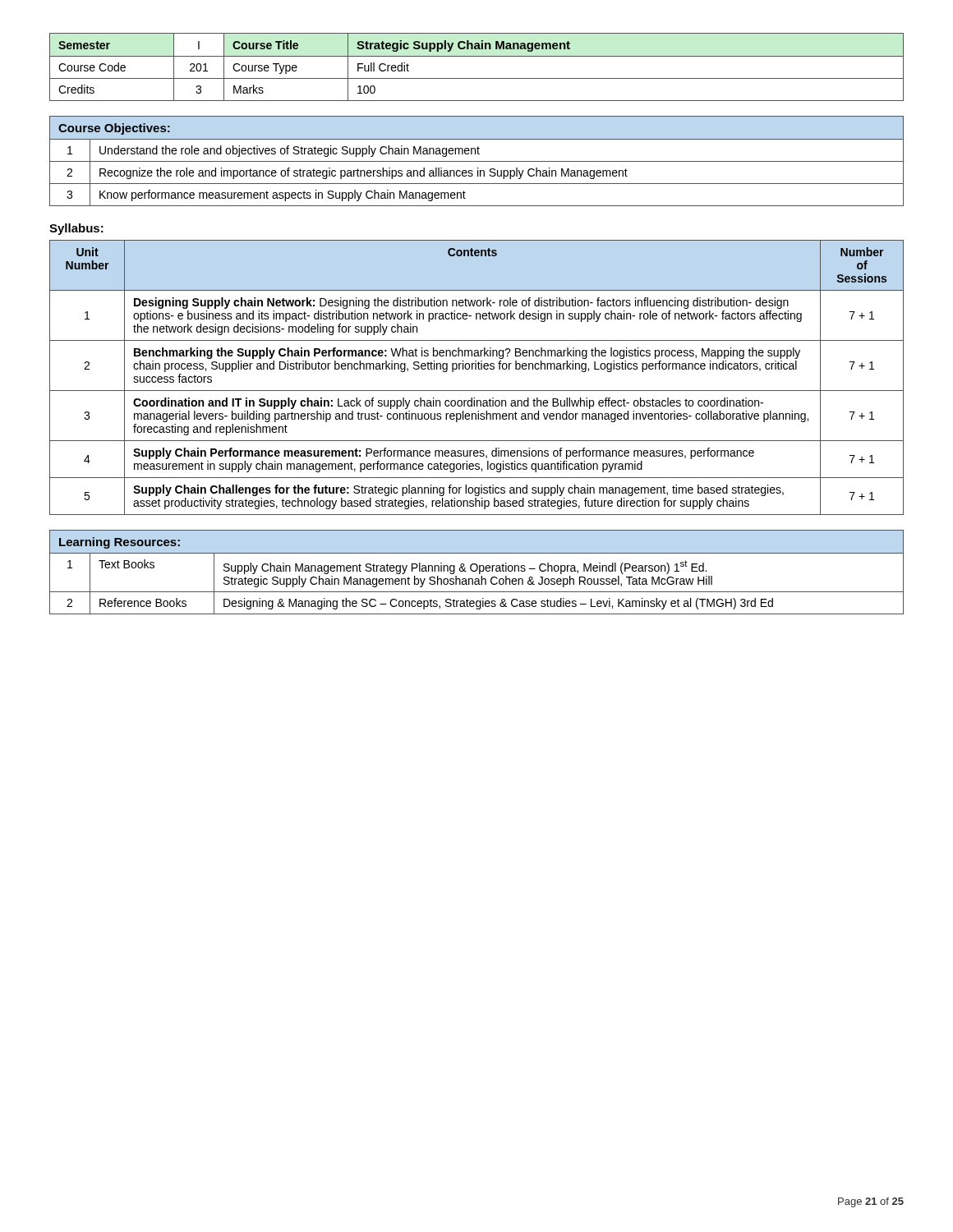Find the section header

[77, 228]
